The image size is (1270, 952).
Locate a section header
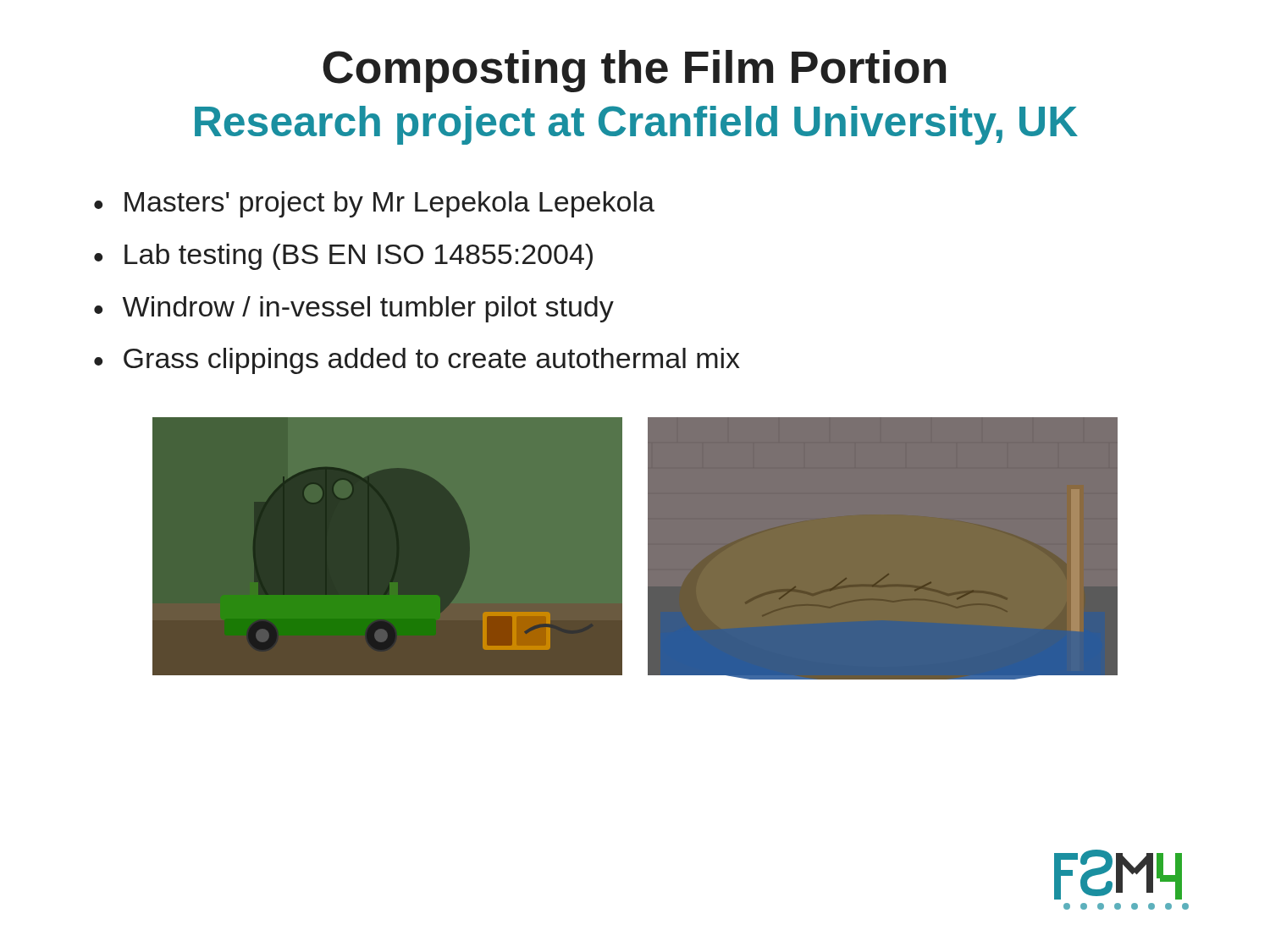click(x=635, y=122)
